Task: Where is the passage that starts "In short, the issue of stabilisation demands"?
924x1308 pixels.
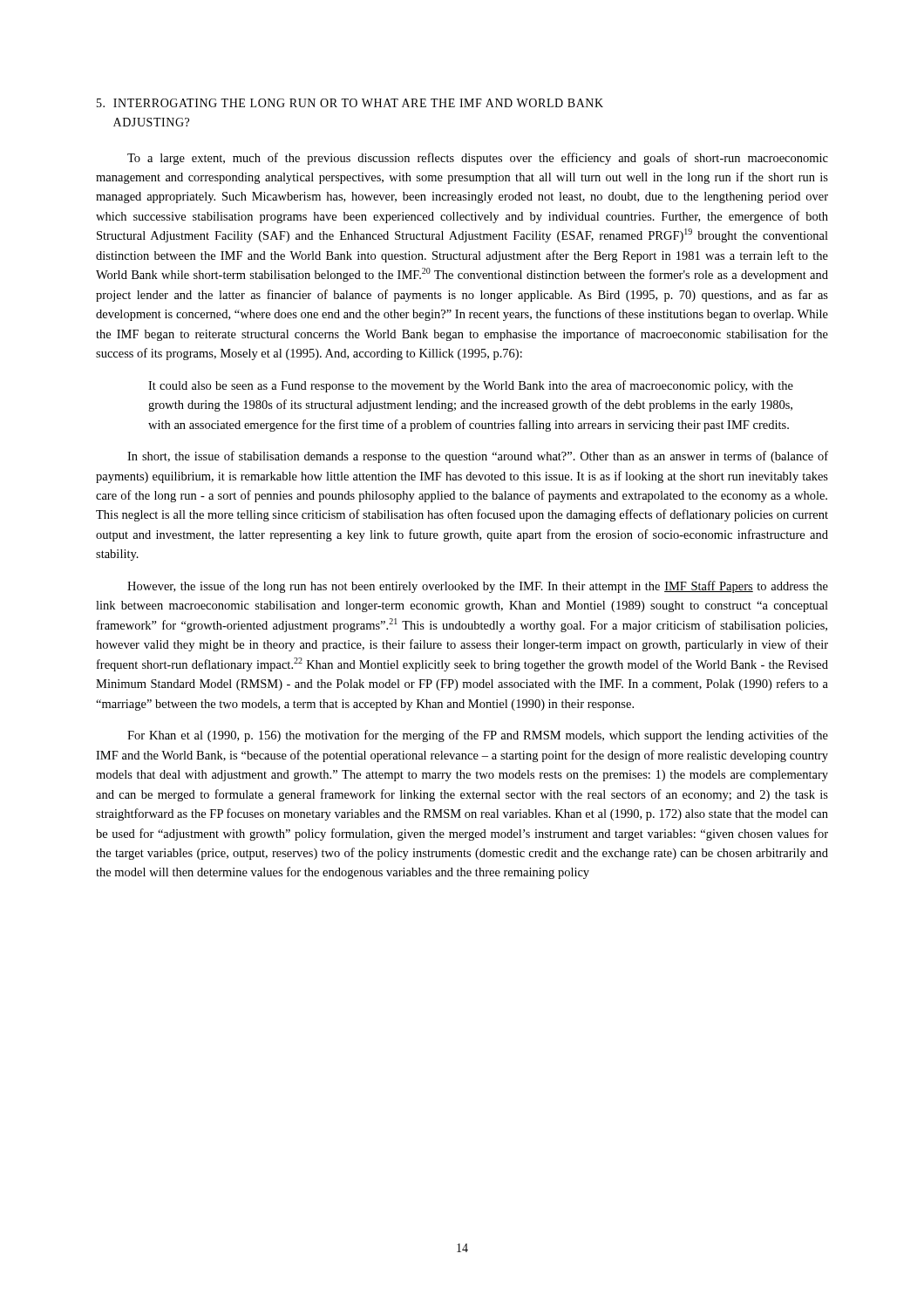Action: (462, 505)
